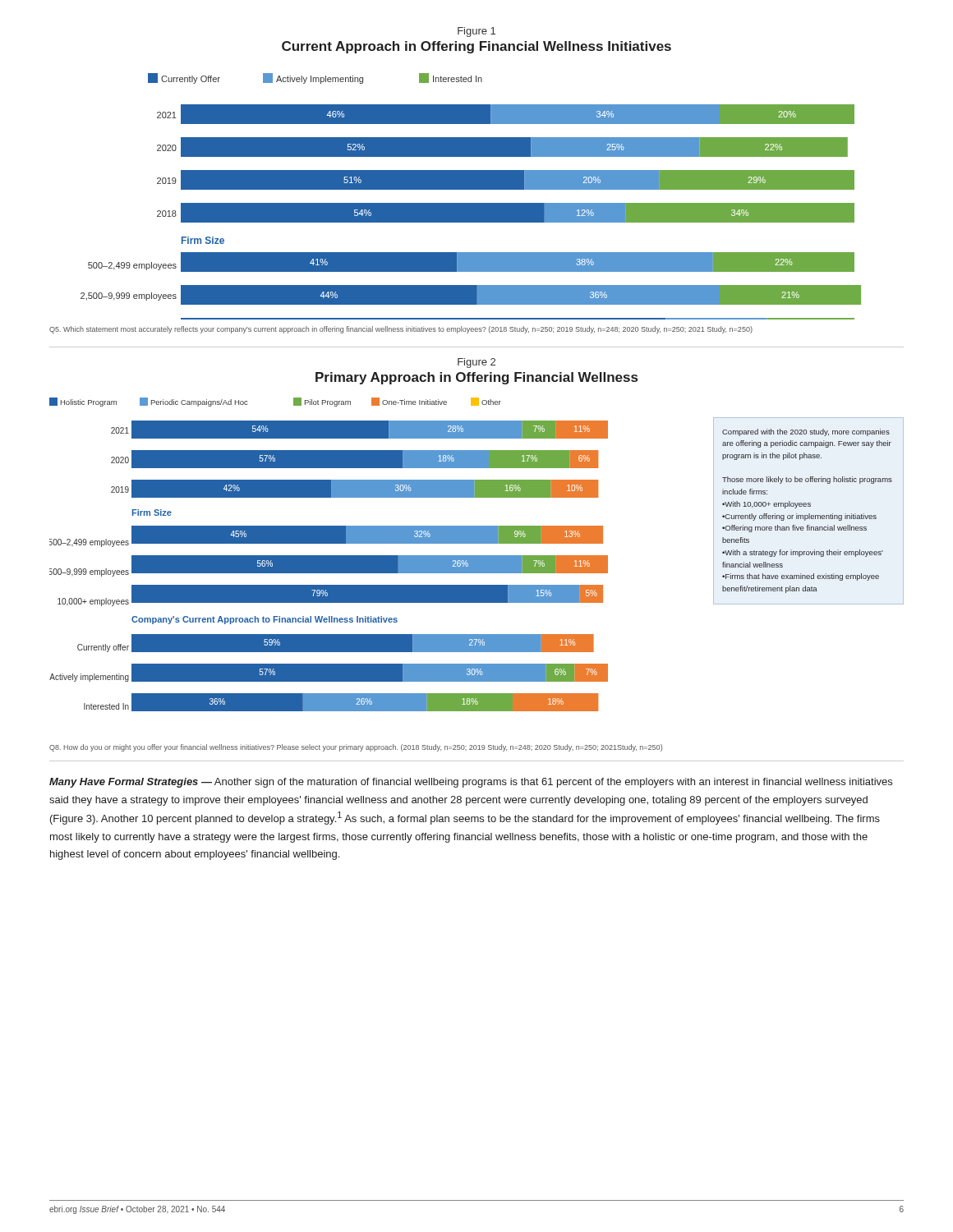Click on the title that says "Current Approach in Offering Financial"
This screenshot has height=1232, width=953.
point(476,46)
